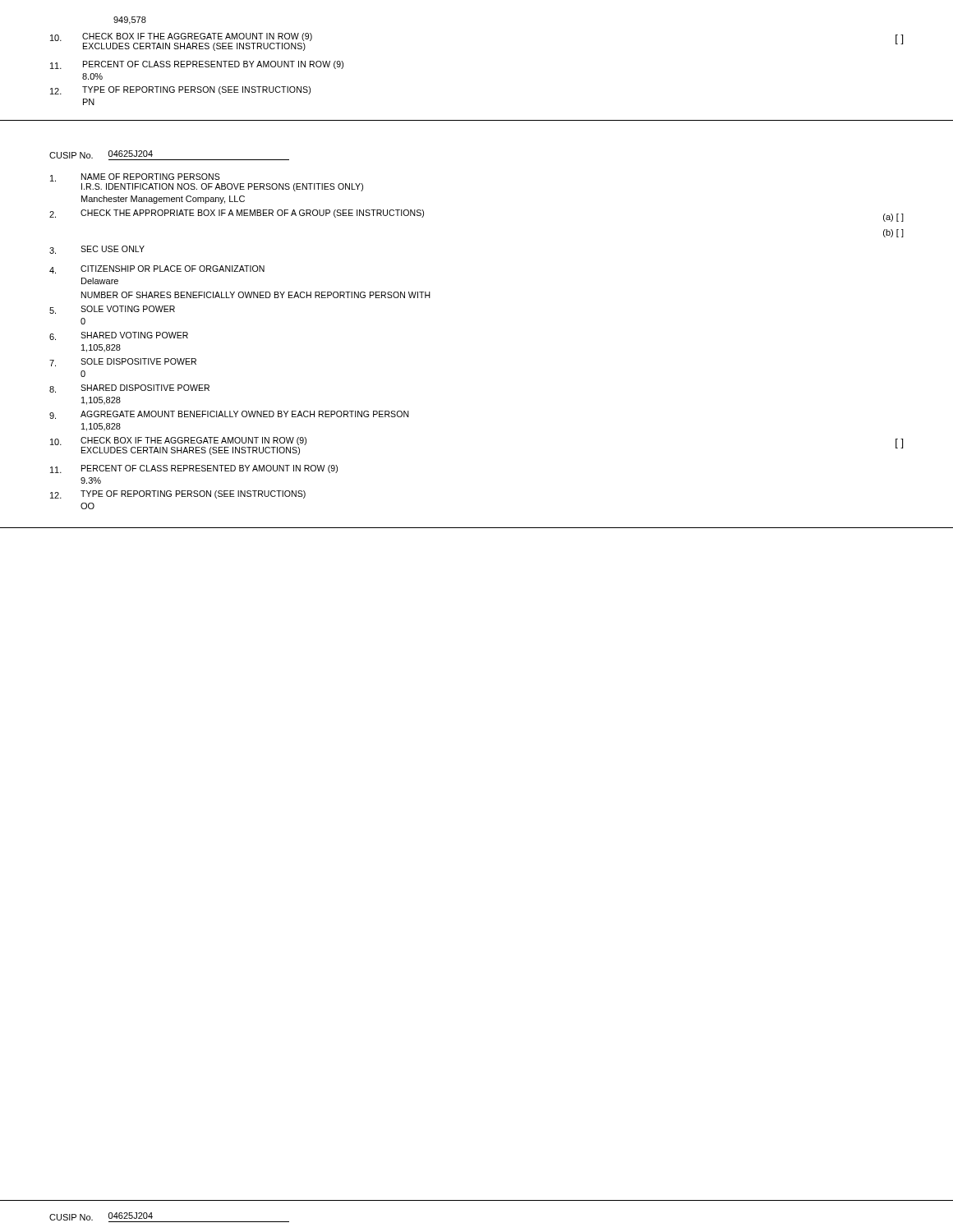953x1232 pixels.
Task: Point to the block starting "NAME OF REPORTING PERSONSI.R.S. IDENTIFICATION"
Action: (135, 177)
